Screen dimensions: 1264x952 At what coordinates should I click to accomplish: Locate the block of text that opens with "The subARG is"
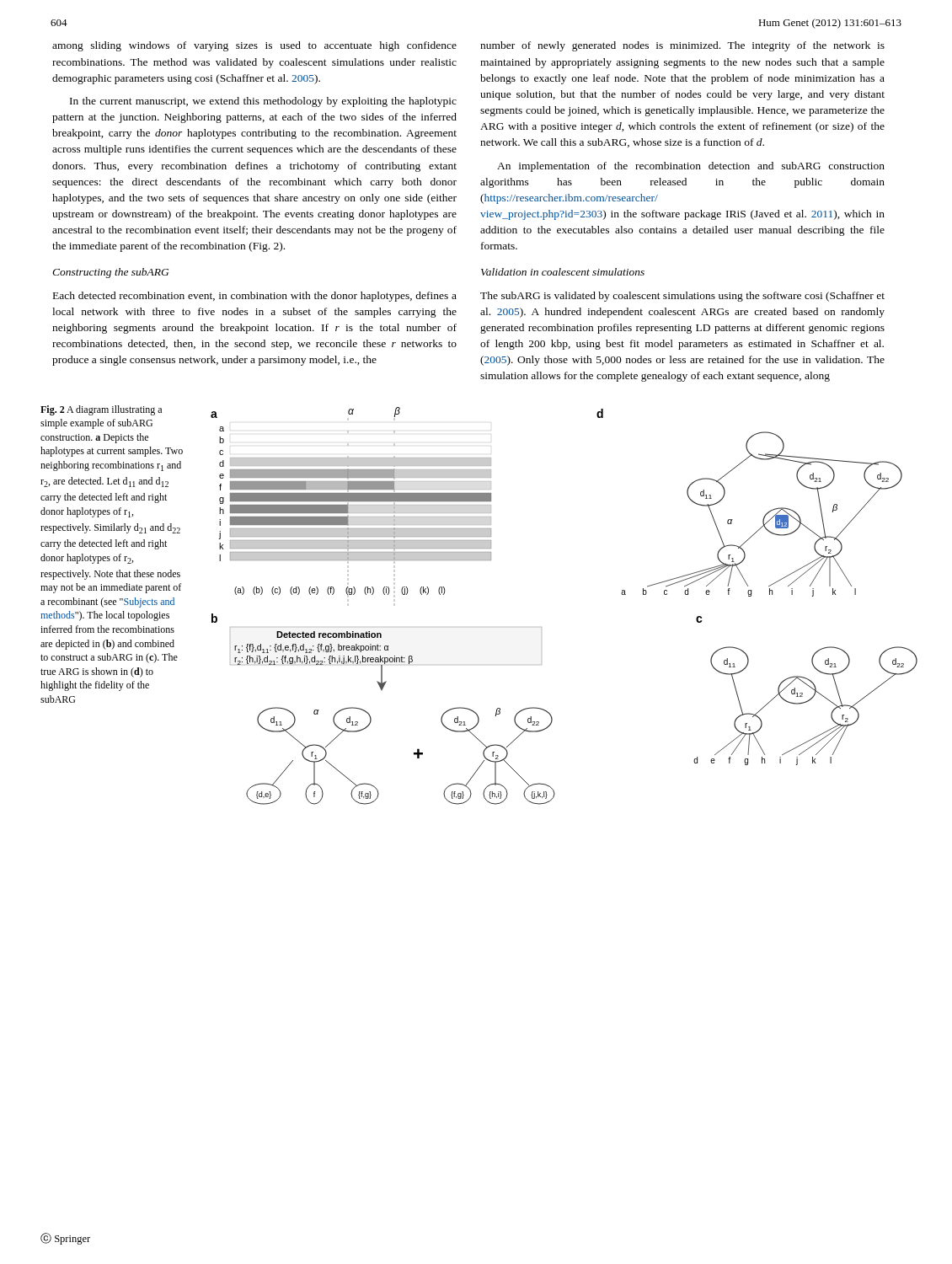(x=682, y=335)
